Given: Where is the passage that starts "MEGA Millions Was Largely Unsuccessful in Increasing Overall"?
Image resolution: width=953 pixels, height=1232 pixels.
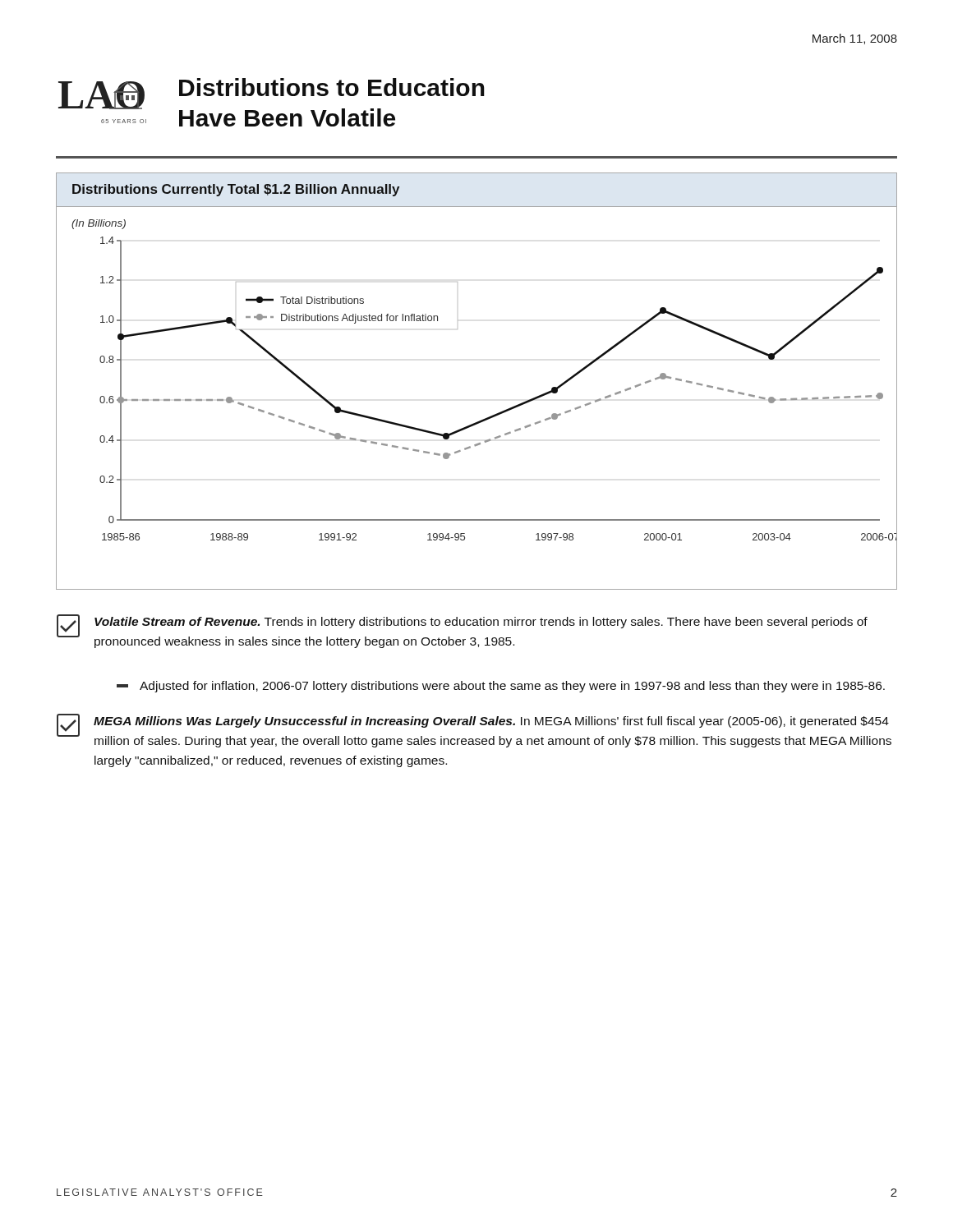Looking at the screenshot, I should pos(476,741).
